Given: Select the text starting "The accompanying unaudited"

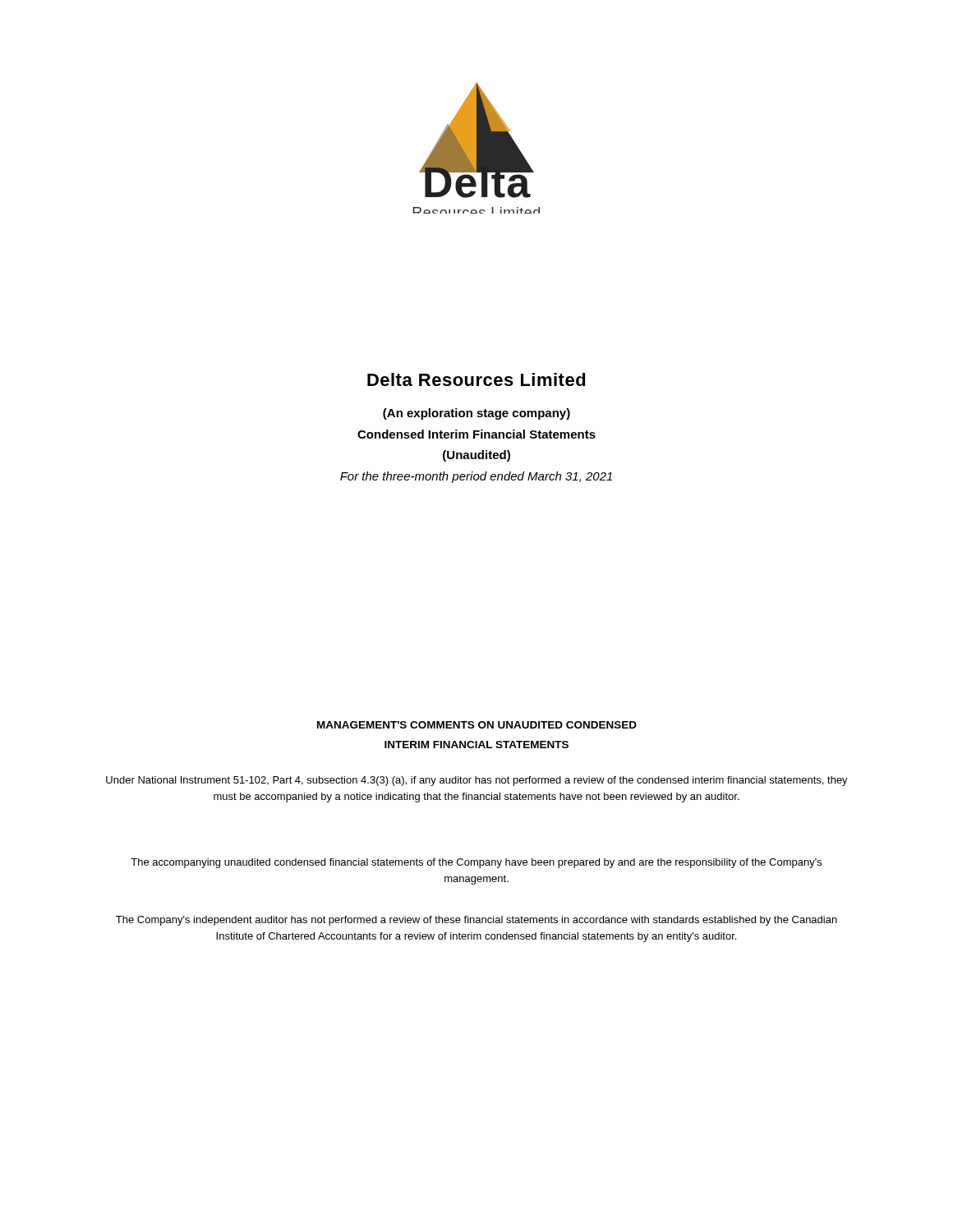Looking at the screenshot, I should pos(476,870).
